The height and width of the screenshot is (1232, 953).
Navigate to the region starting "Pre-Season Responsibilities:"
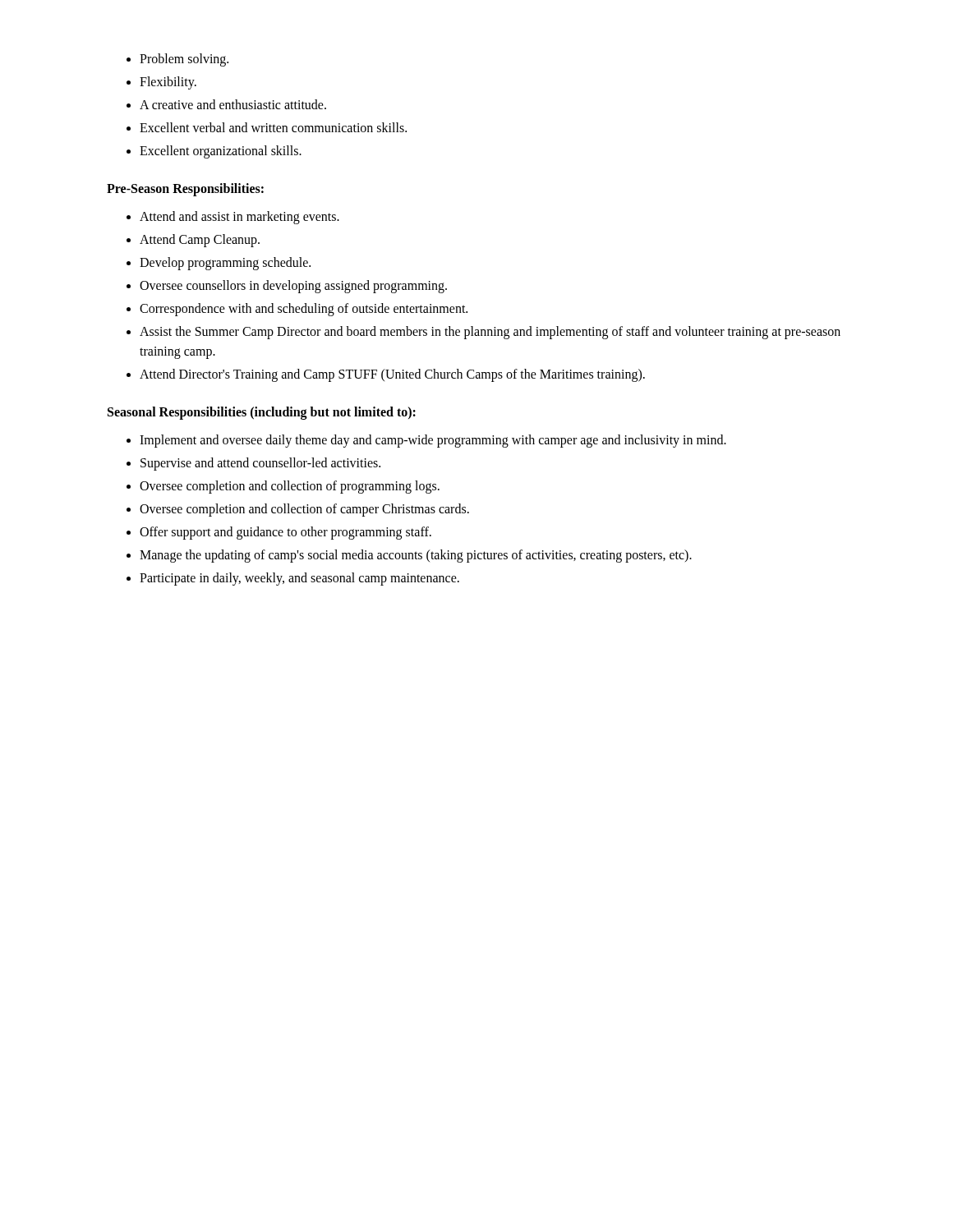point(186,188)
